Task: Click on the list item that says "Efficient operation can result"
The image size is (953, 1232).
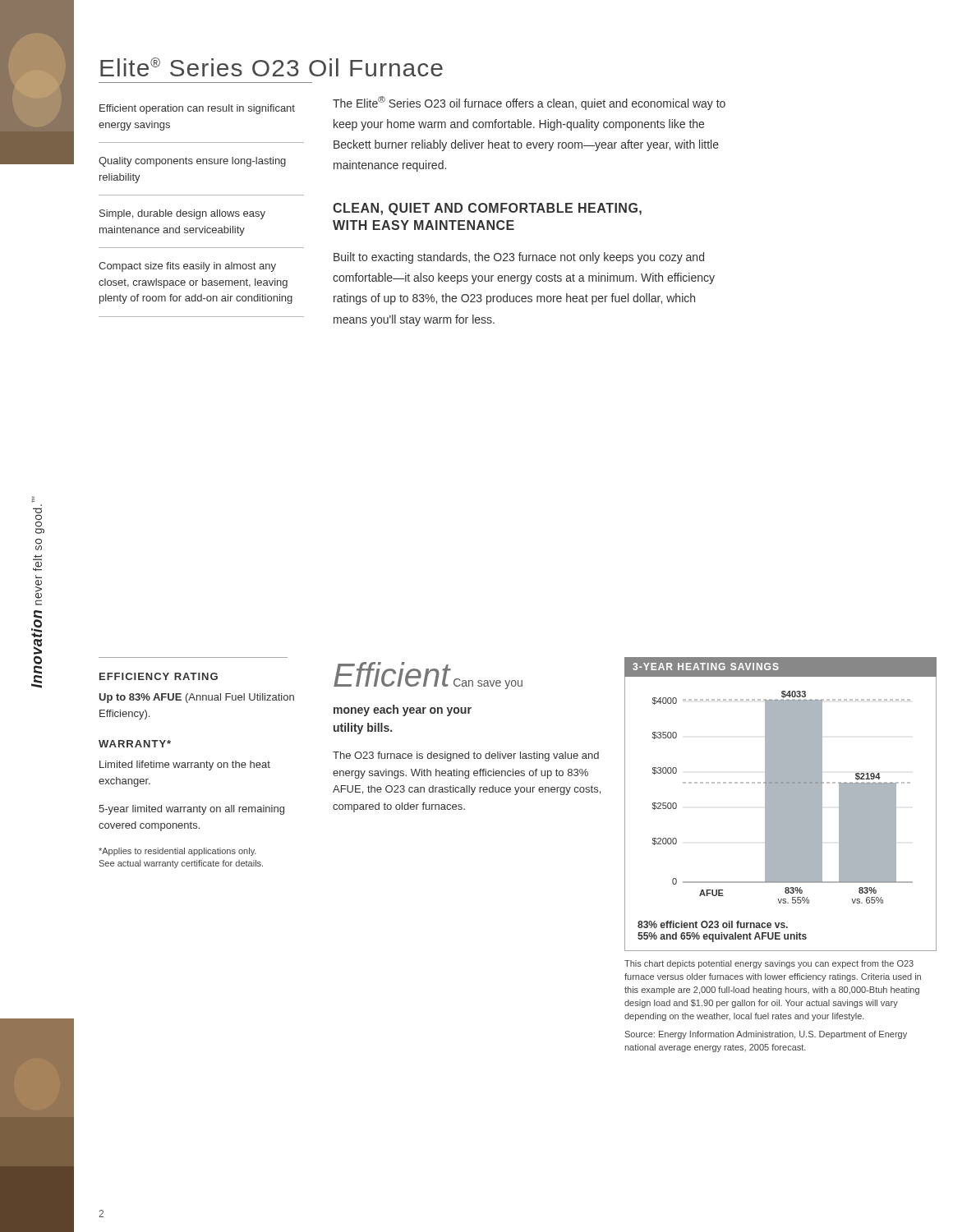Action: click(x=197, y=116)
